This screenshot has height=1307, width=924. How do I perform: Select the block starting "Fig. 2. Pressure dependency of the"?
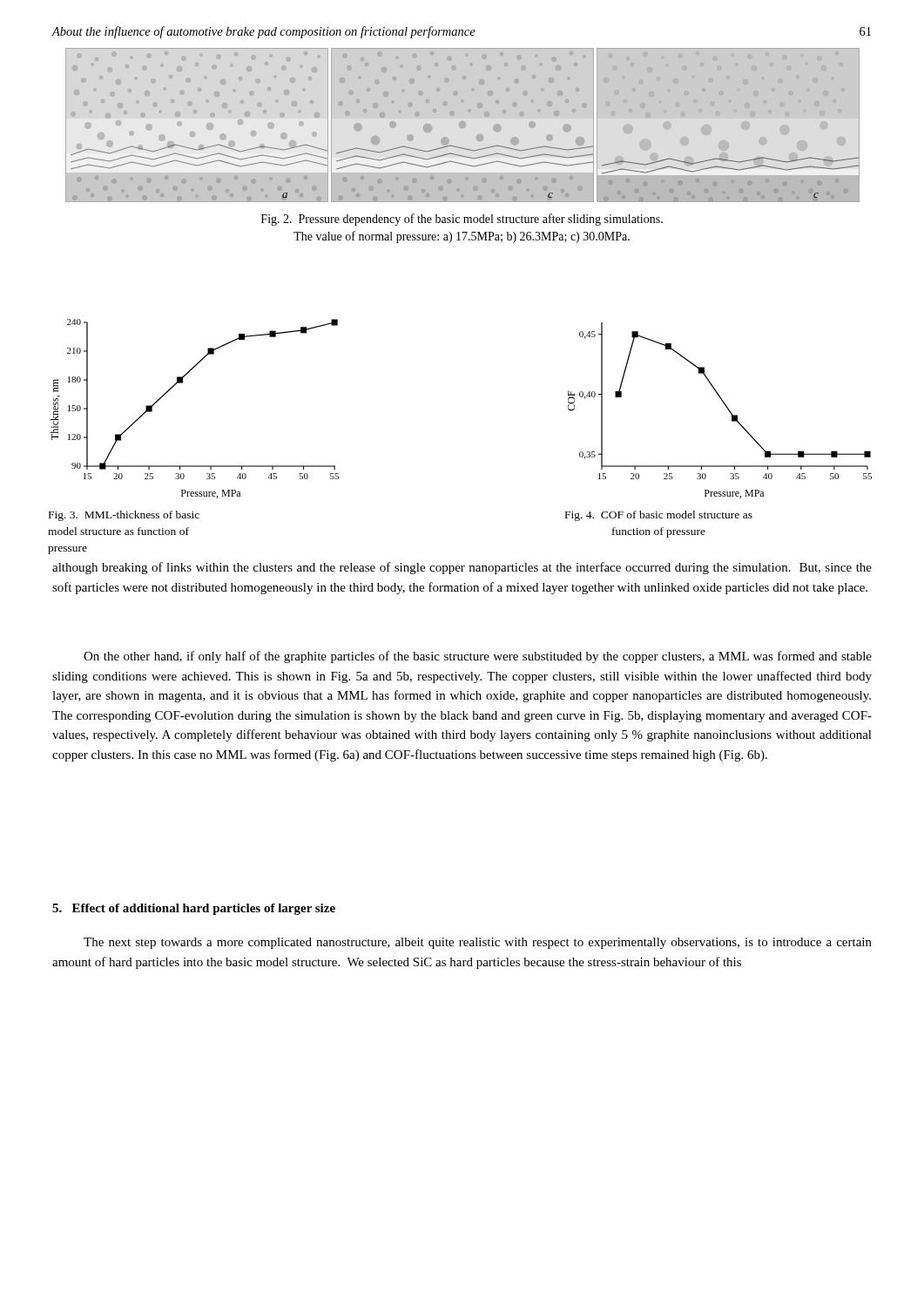[462, 228]
